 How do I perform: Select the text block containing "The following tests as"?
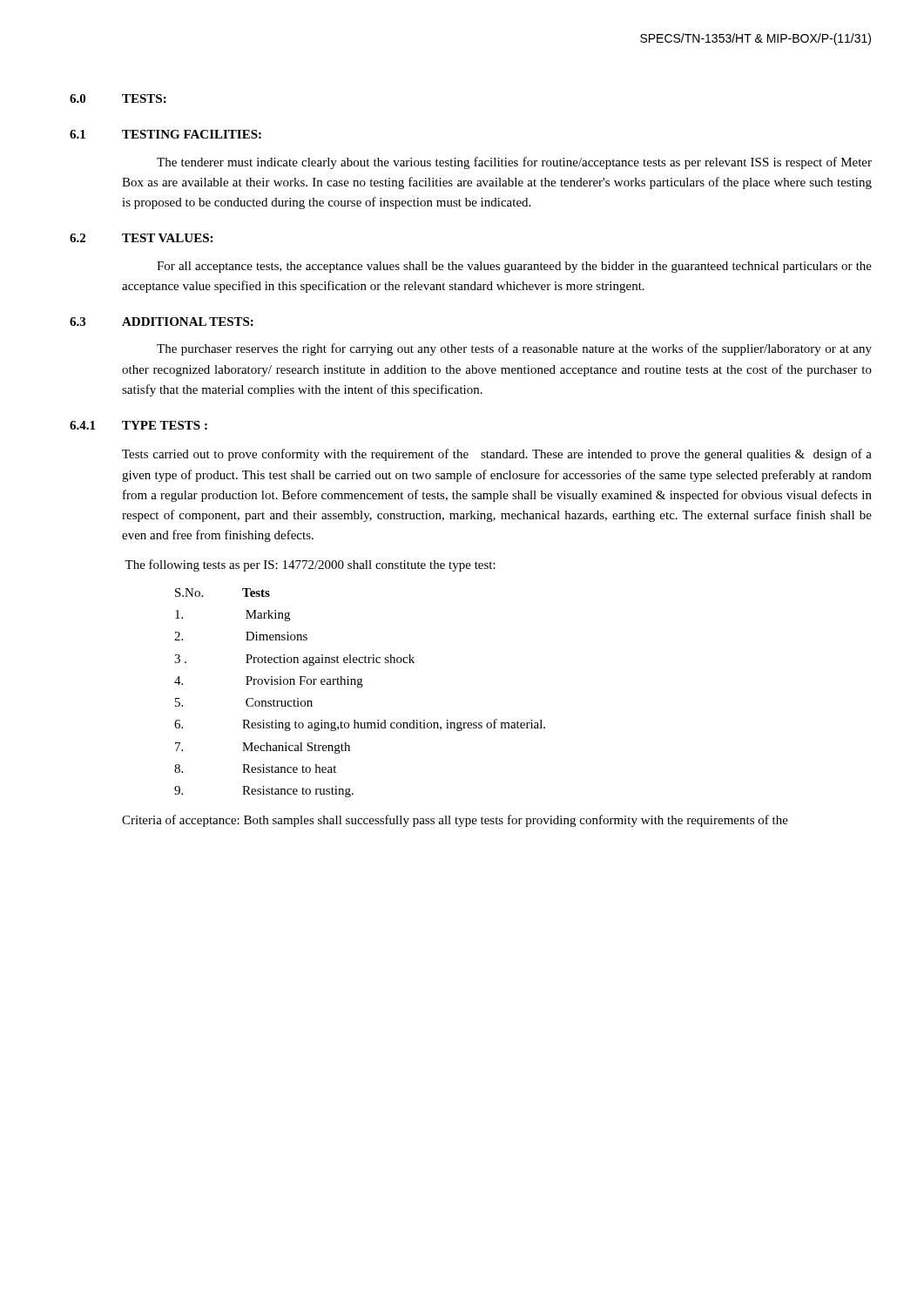tap(309, 564)
